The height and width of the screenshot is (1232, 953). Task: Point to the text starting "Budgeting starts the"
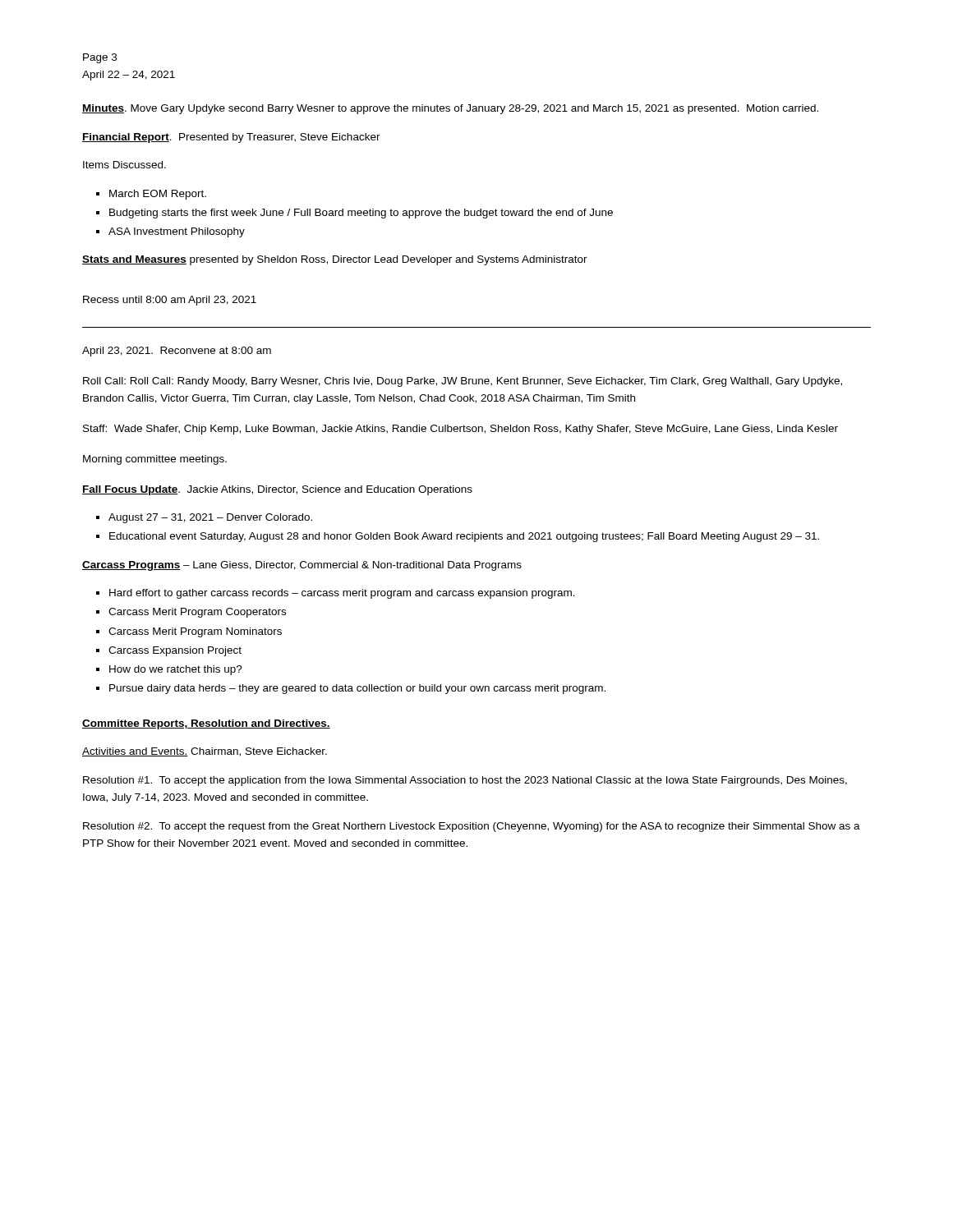coord(476,213)
